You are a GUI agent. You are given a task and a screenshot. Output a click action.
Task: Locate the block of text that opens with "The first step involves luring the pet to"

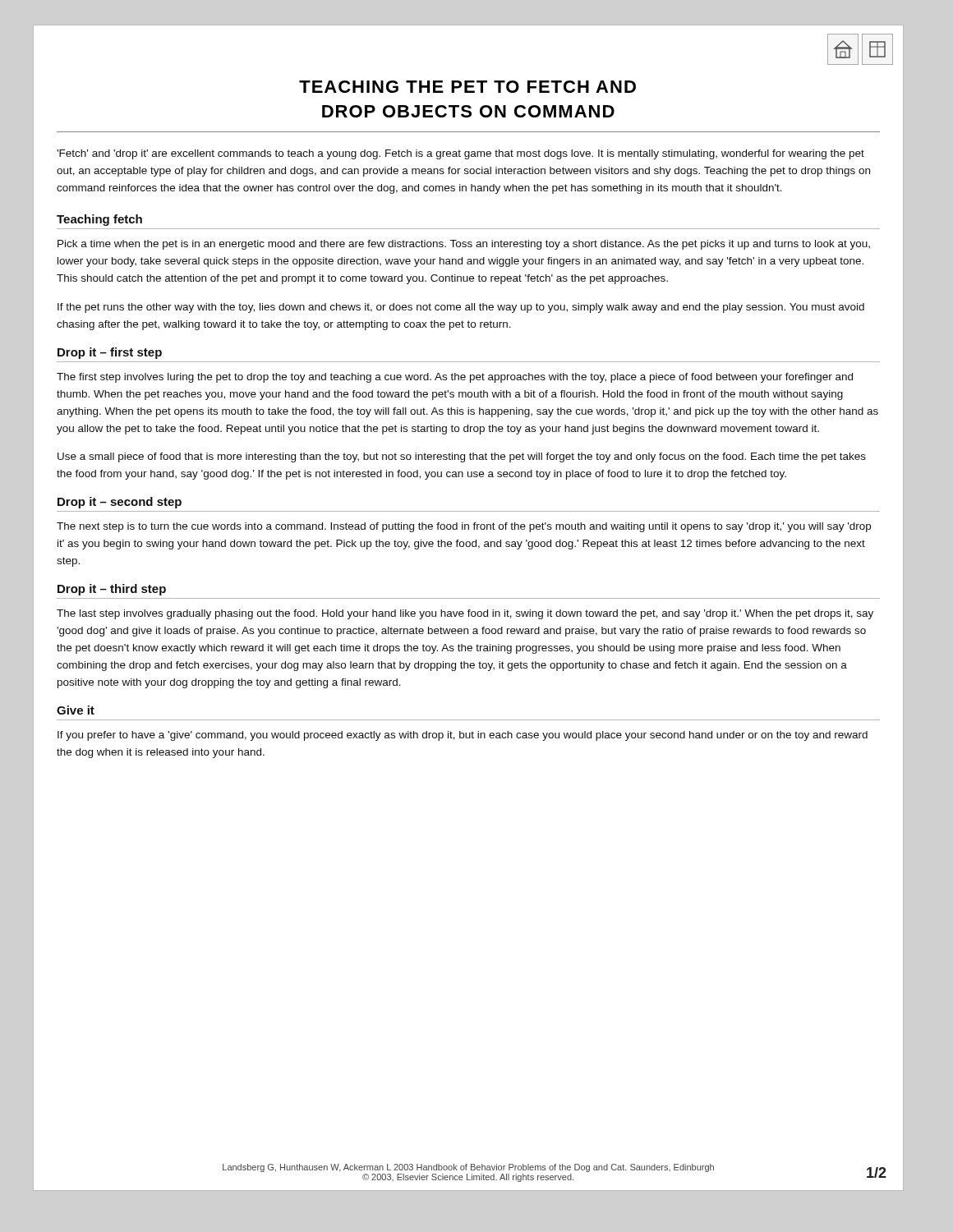point(468,402)
